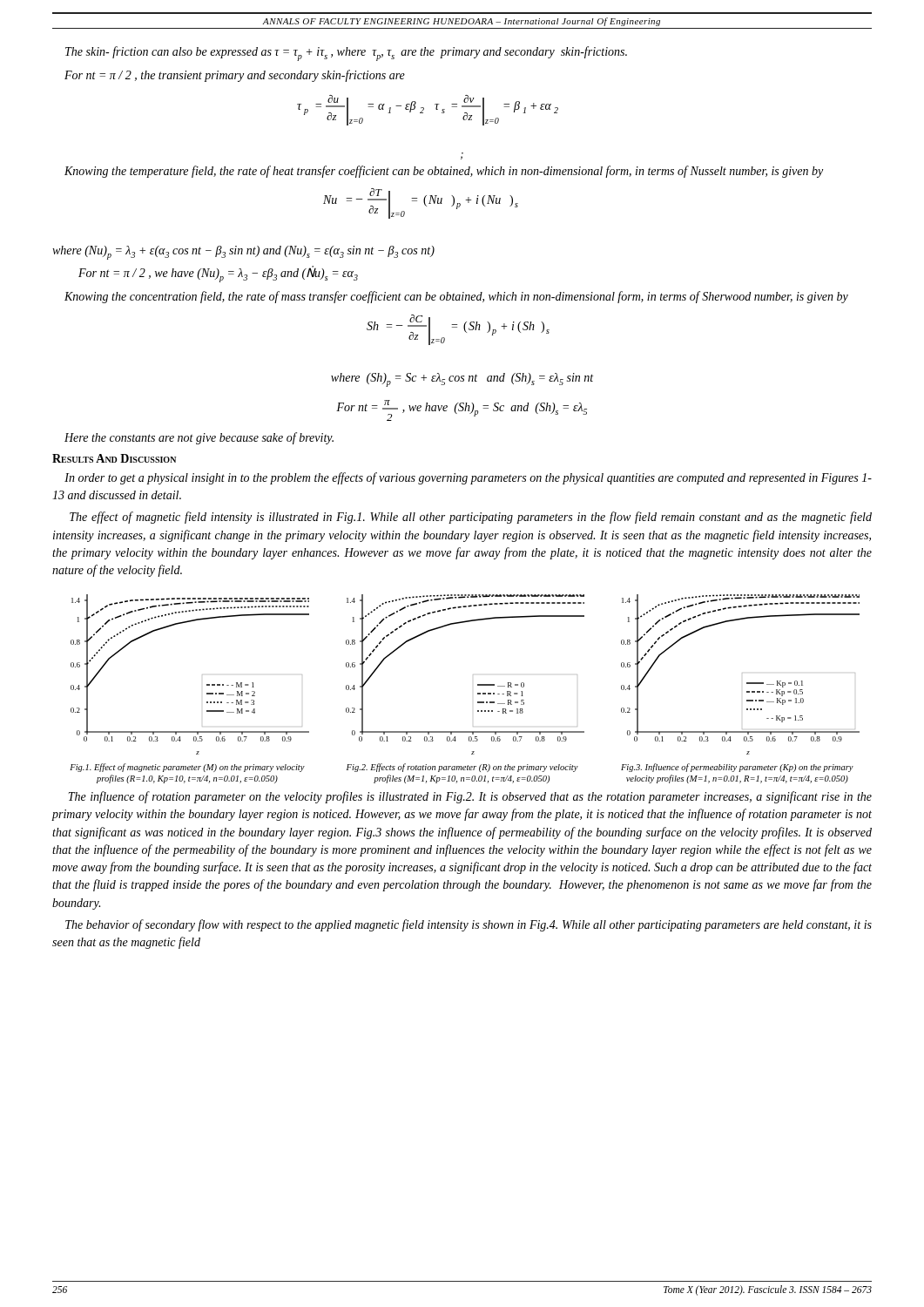
Task: Find the formula that says "For nt = π"
Action: click(462, 408)
